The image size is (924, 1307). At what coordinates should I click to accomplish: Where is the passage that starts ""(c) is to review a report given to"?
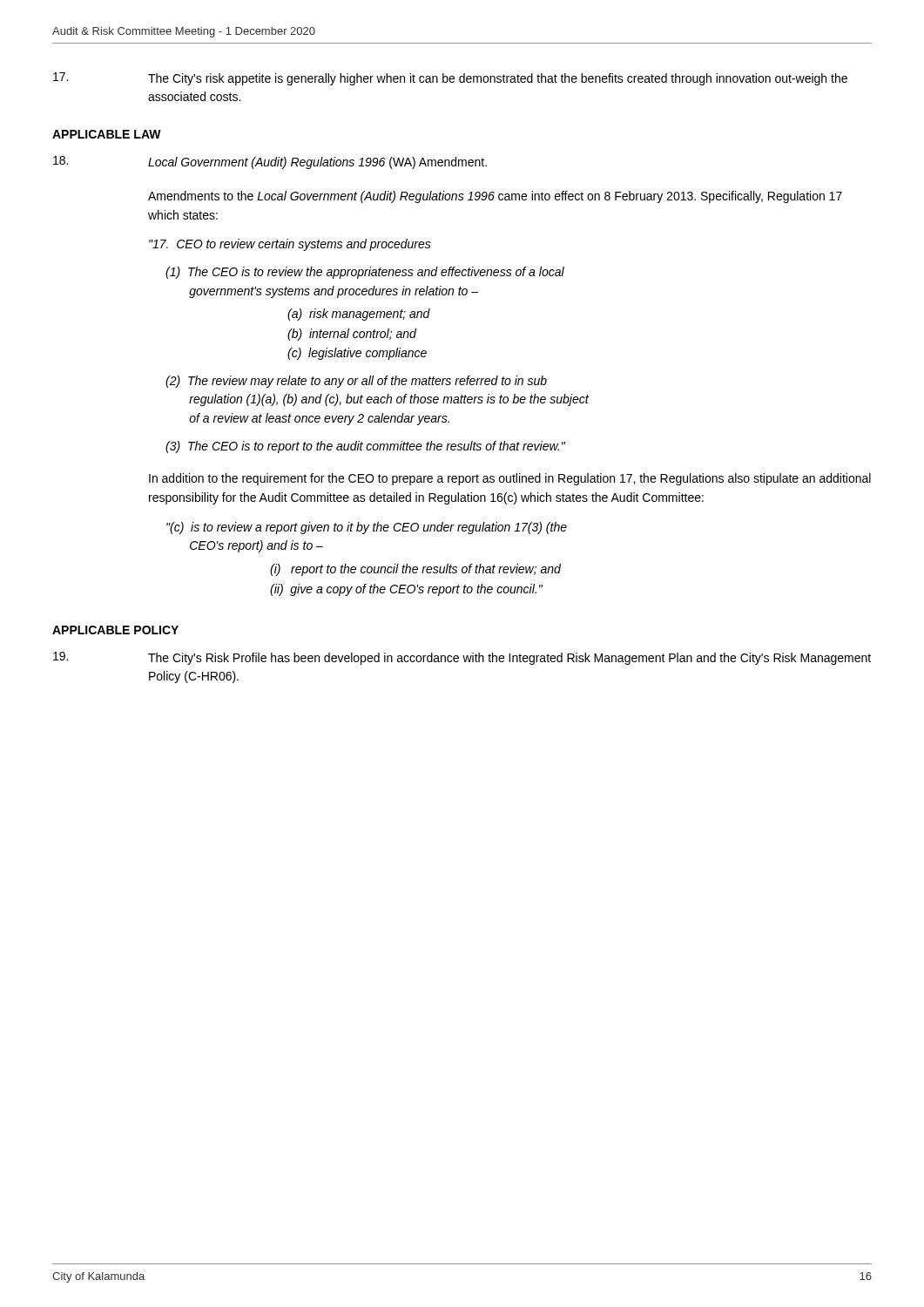tap(519, 558)
